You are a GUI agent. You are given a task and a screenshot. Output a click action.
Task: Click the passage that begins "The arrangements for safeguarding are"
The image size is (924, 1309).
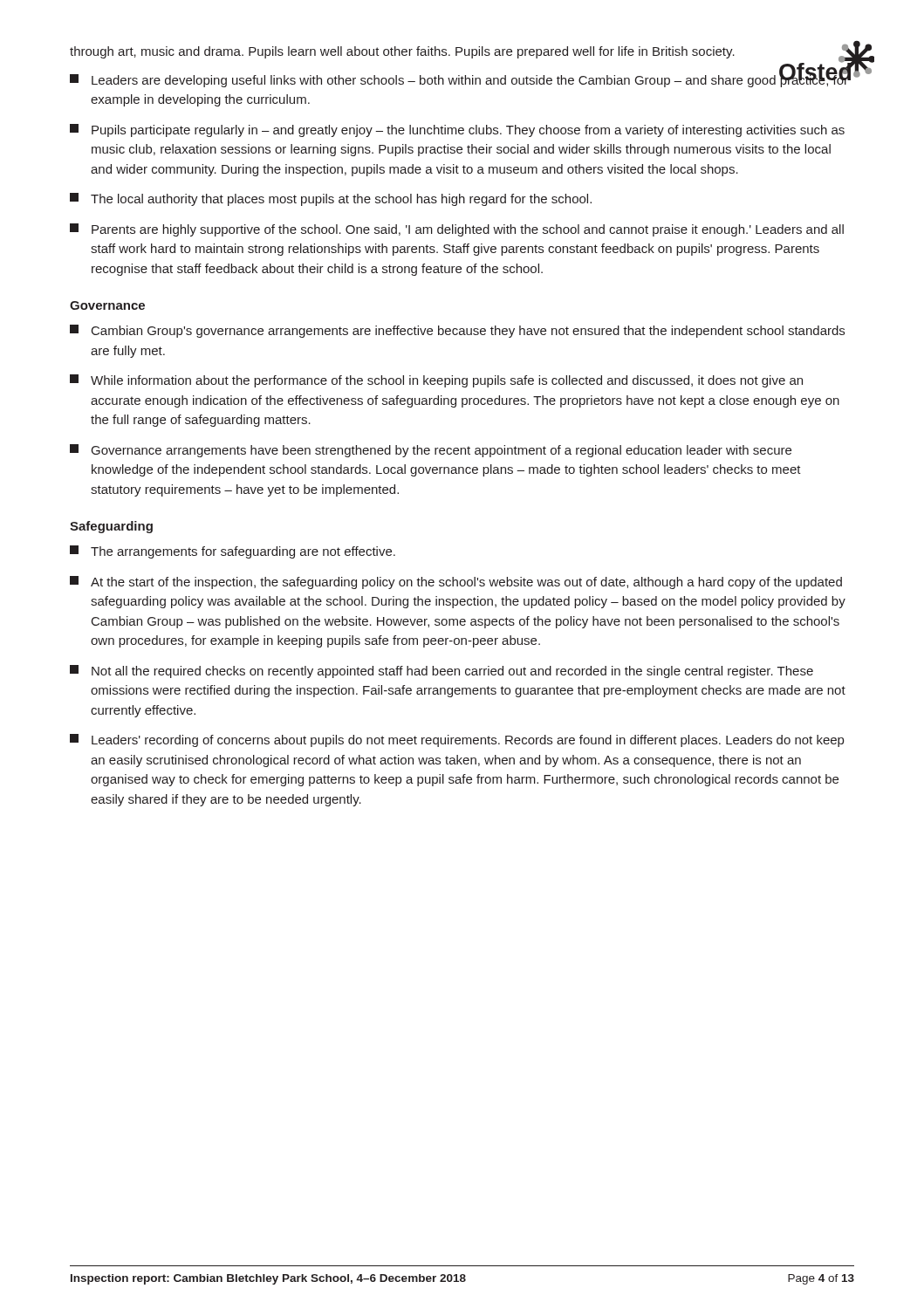coord(233,552)
